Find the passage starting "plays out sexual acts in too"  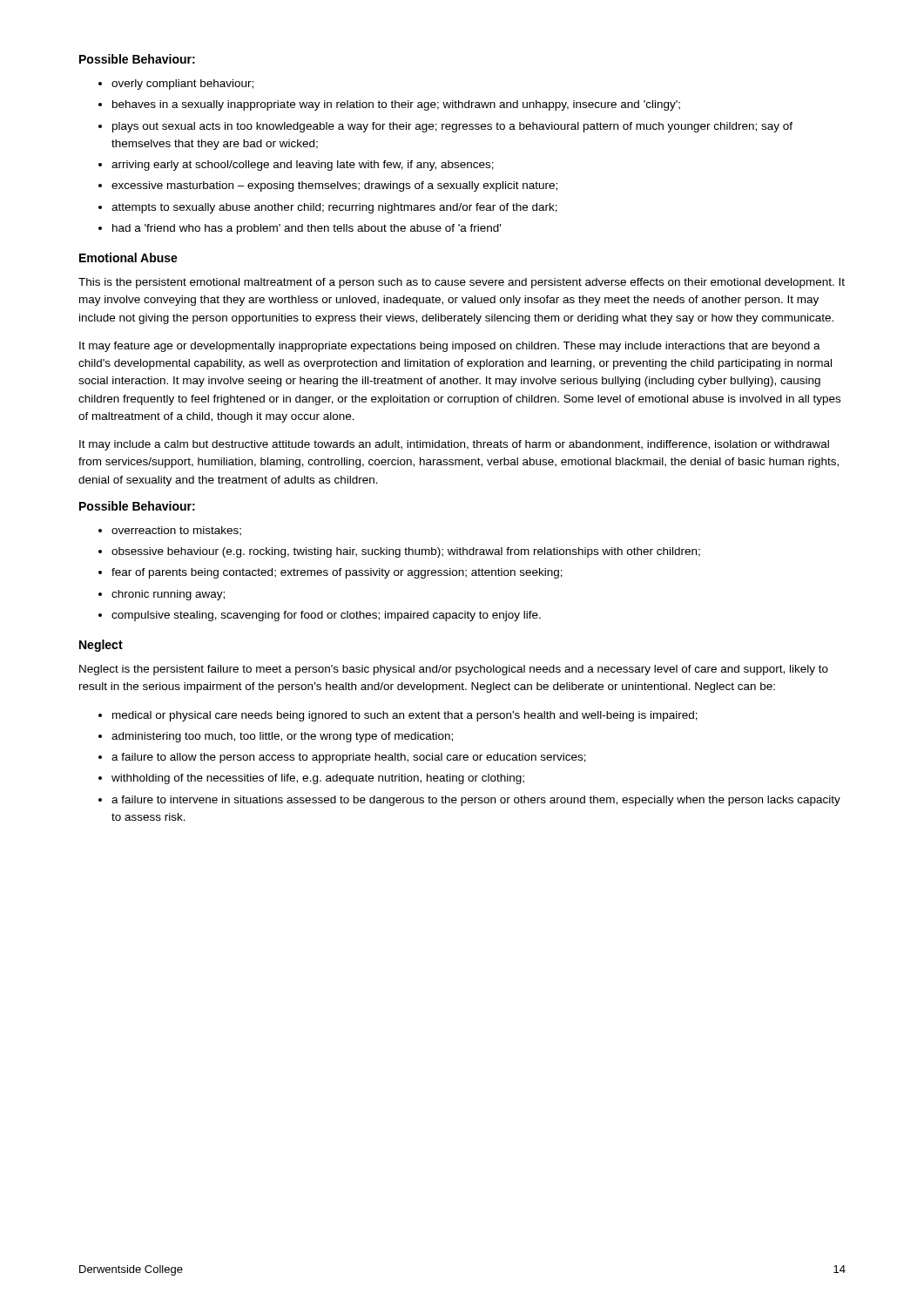tap(452, 134)
